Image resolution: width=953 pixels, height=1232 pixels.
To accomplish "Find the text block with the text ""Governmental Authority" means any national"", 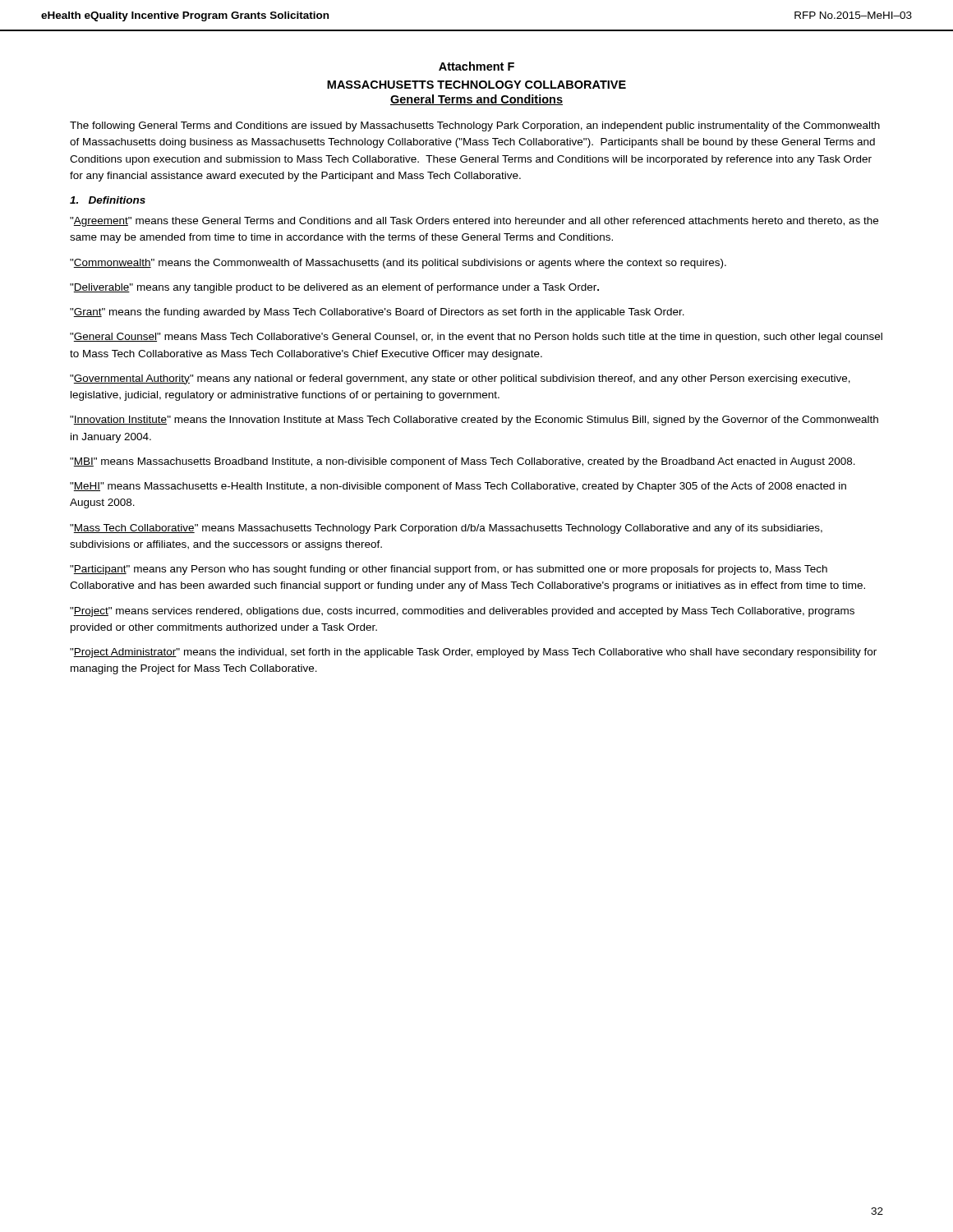I will [x=460, y=386].
